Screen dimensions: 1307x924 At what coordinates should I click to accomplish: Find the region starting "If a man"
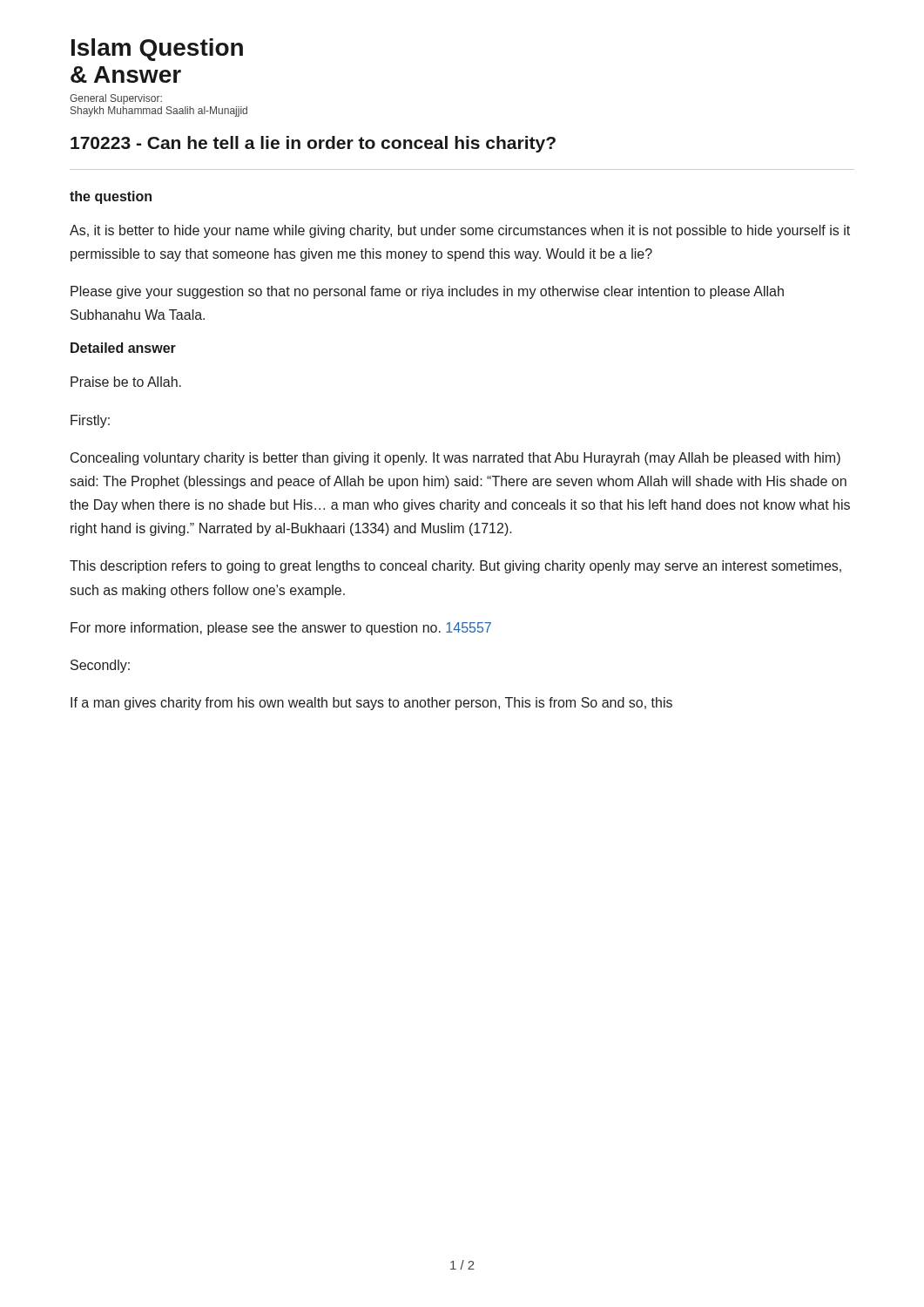tap(462, 703)
